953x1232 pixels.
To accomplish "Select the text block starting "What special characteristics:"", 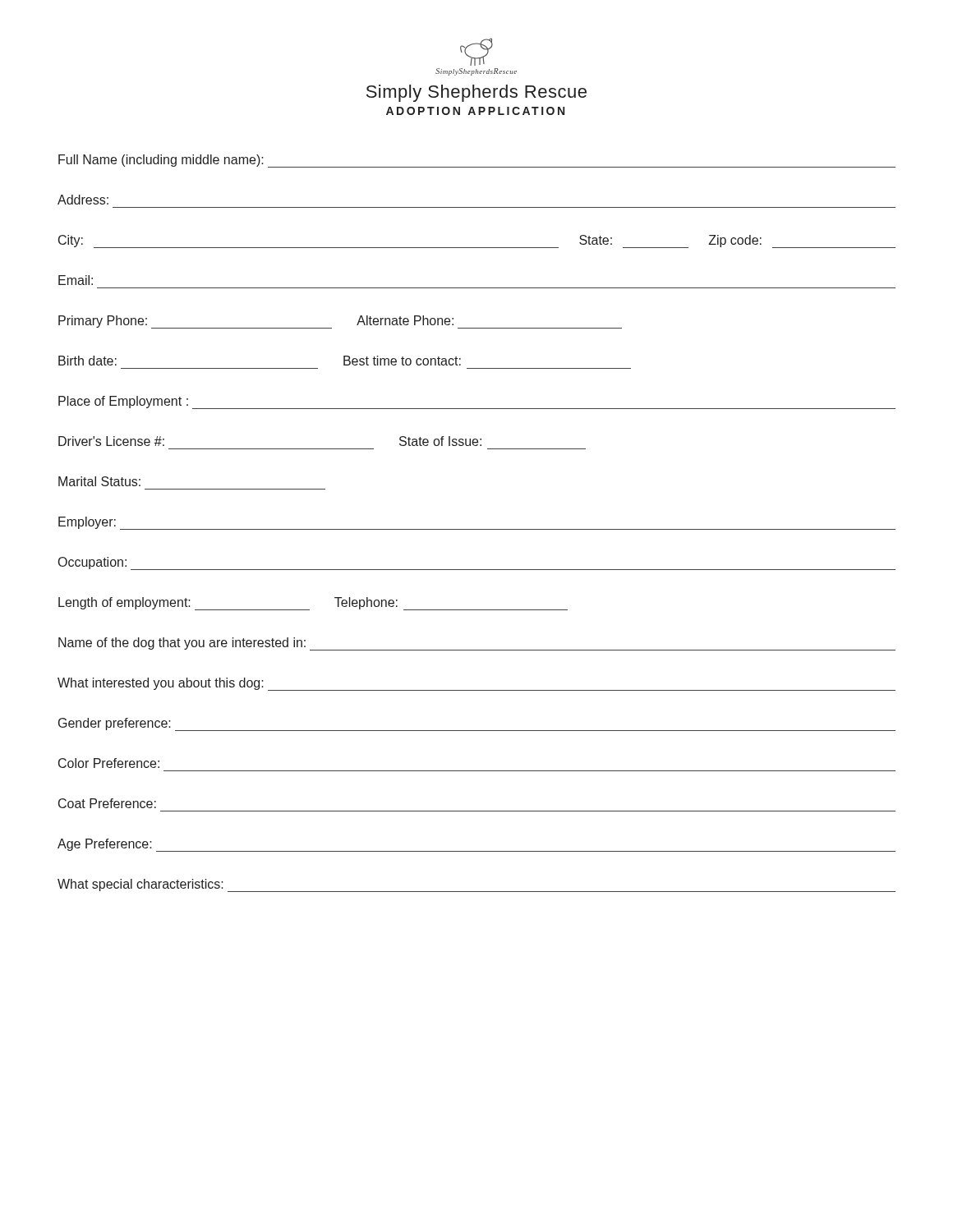I will pyautogui.click(x=476, y=883).
